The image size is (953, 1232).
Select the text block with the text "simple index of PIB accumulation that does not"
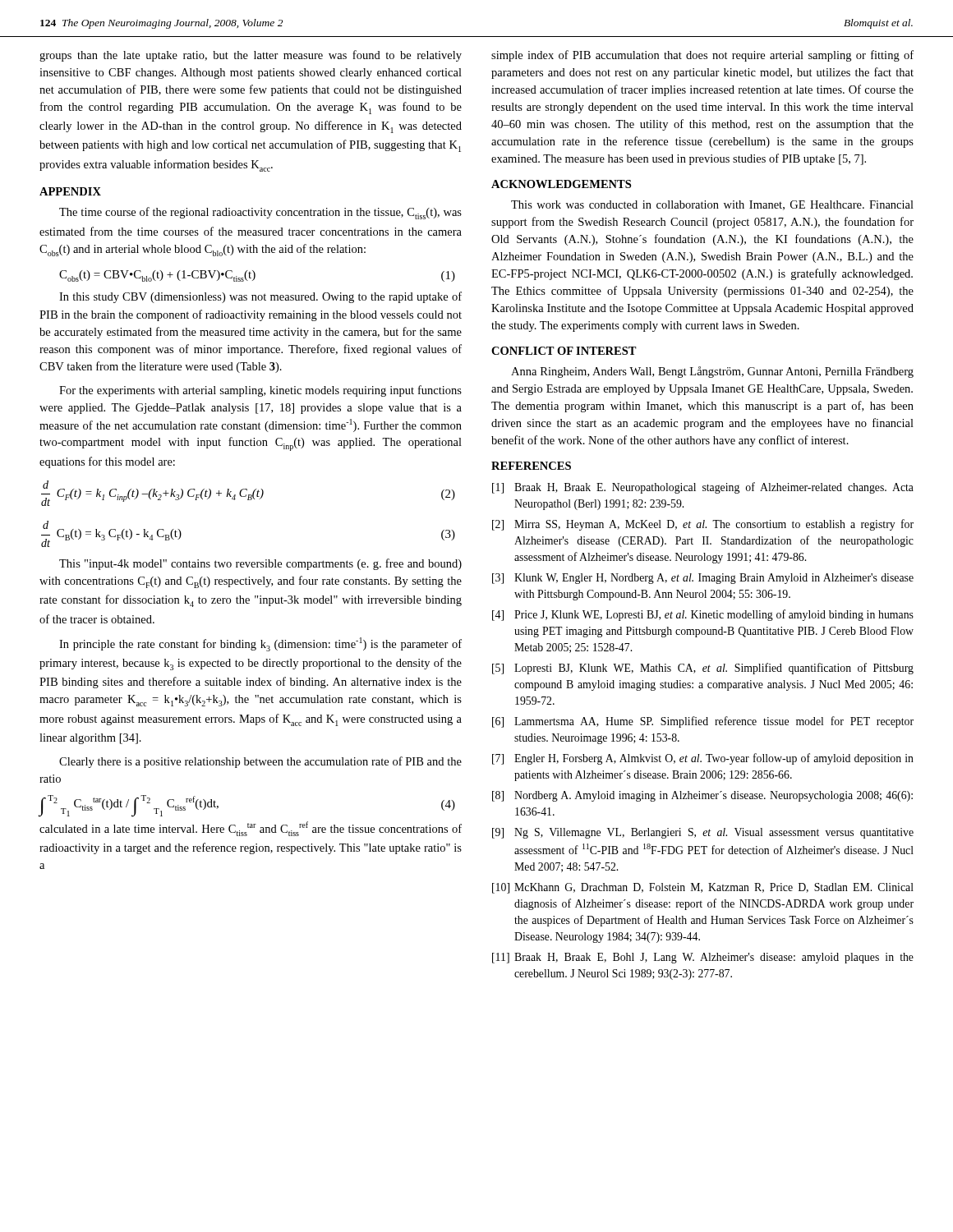tap(702, 107)
